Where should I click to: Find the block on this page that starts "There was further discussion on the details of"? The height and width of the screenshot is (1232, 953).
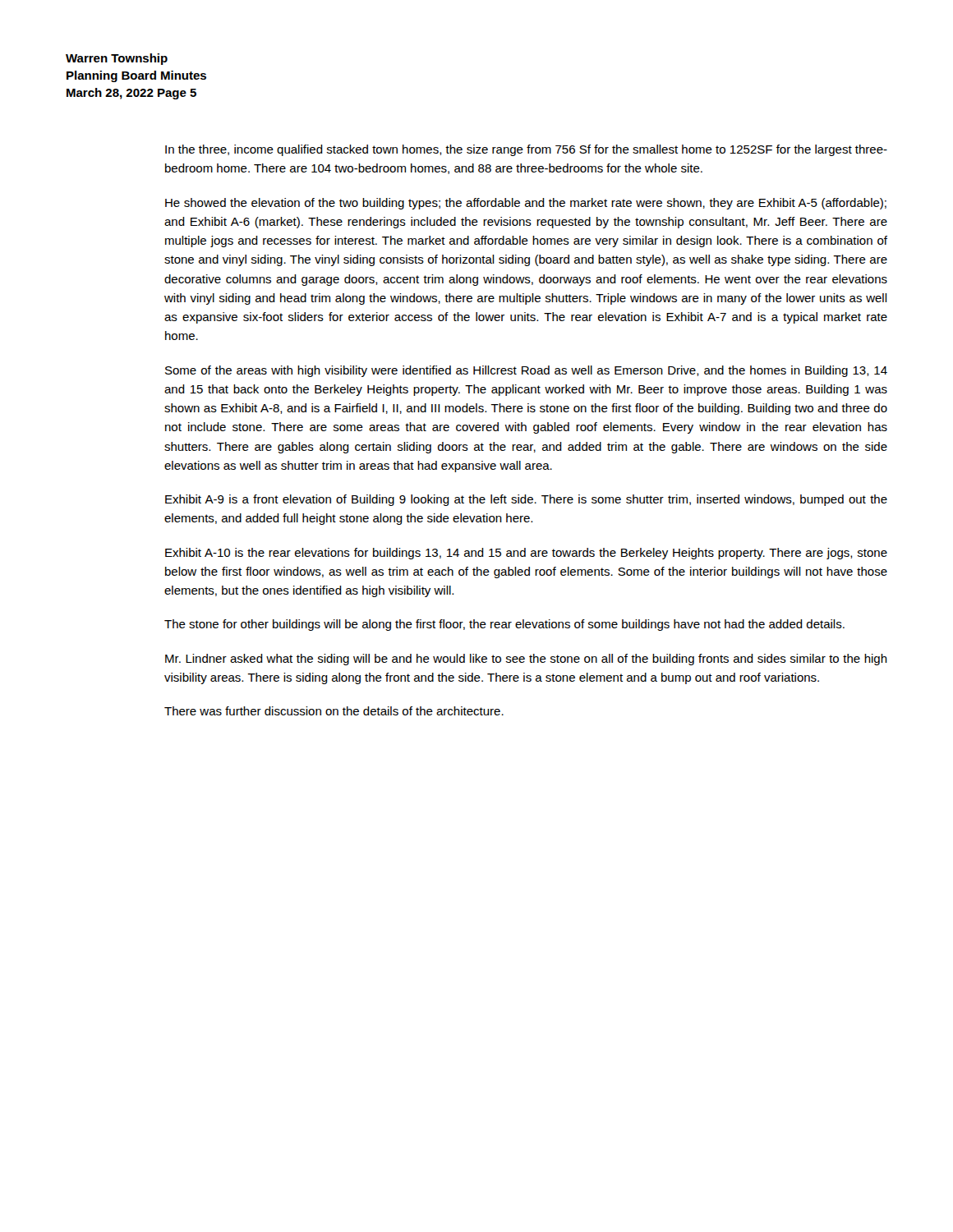pyautogui.click(x=334, y=711)
